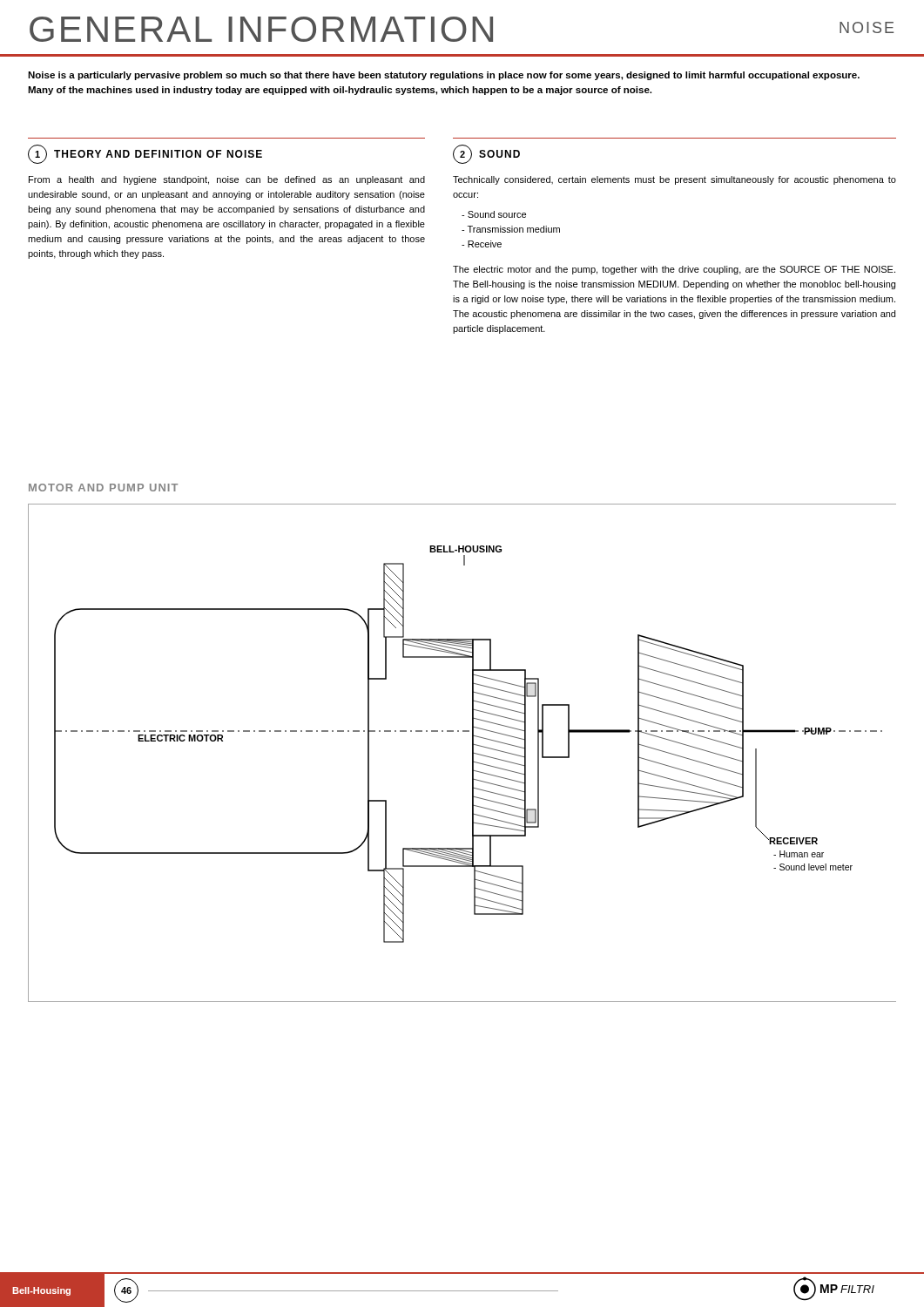The height and width of the screenshot is (1307, 924).
Task: Select the list item that reads "Sound source"
Action: (494, 214)
